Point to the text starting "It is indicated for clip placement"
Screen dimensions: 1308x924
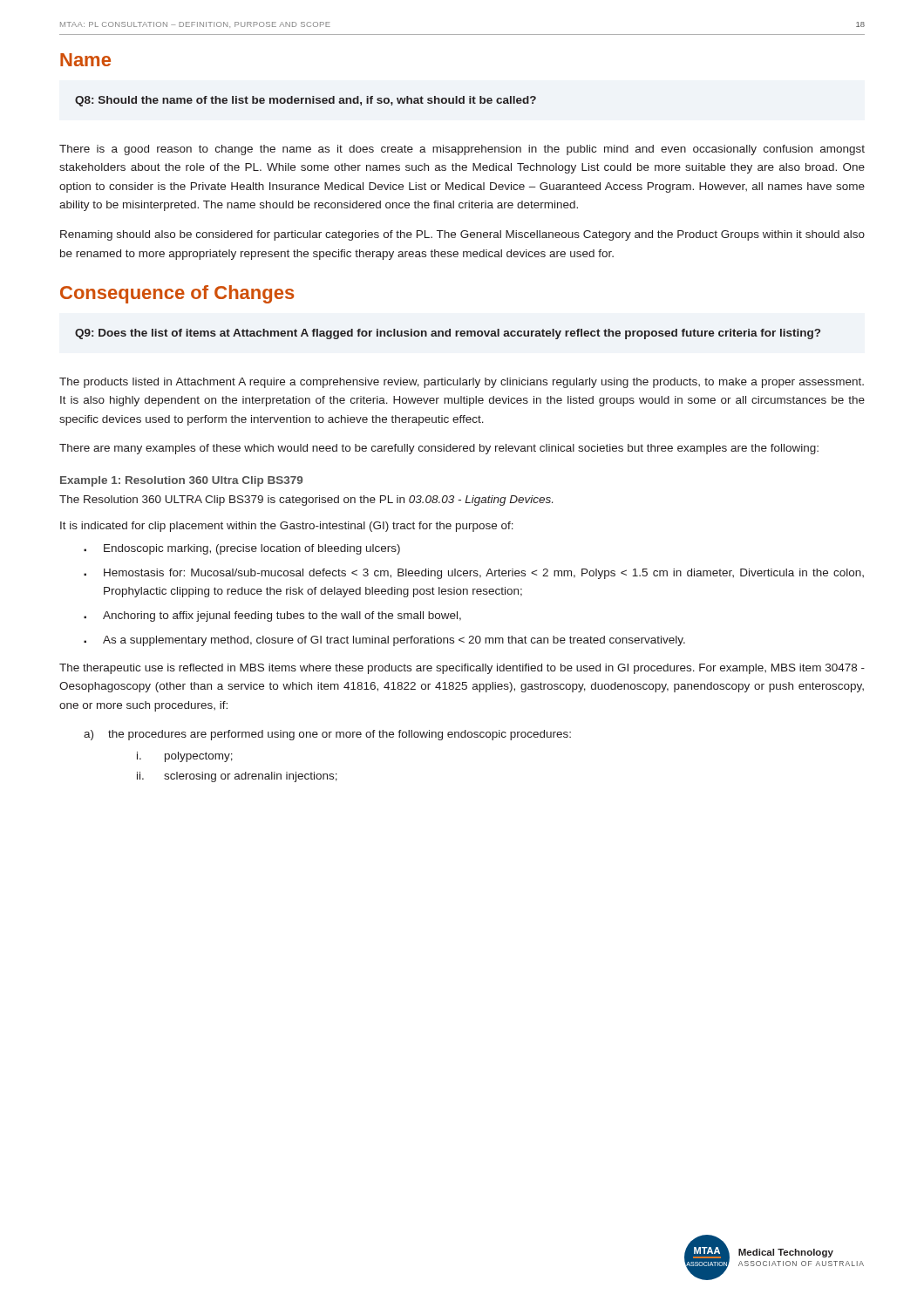coord(287,525)
